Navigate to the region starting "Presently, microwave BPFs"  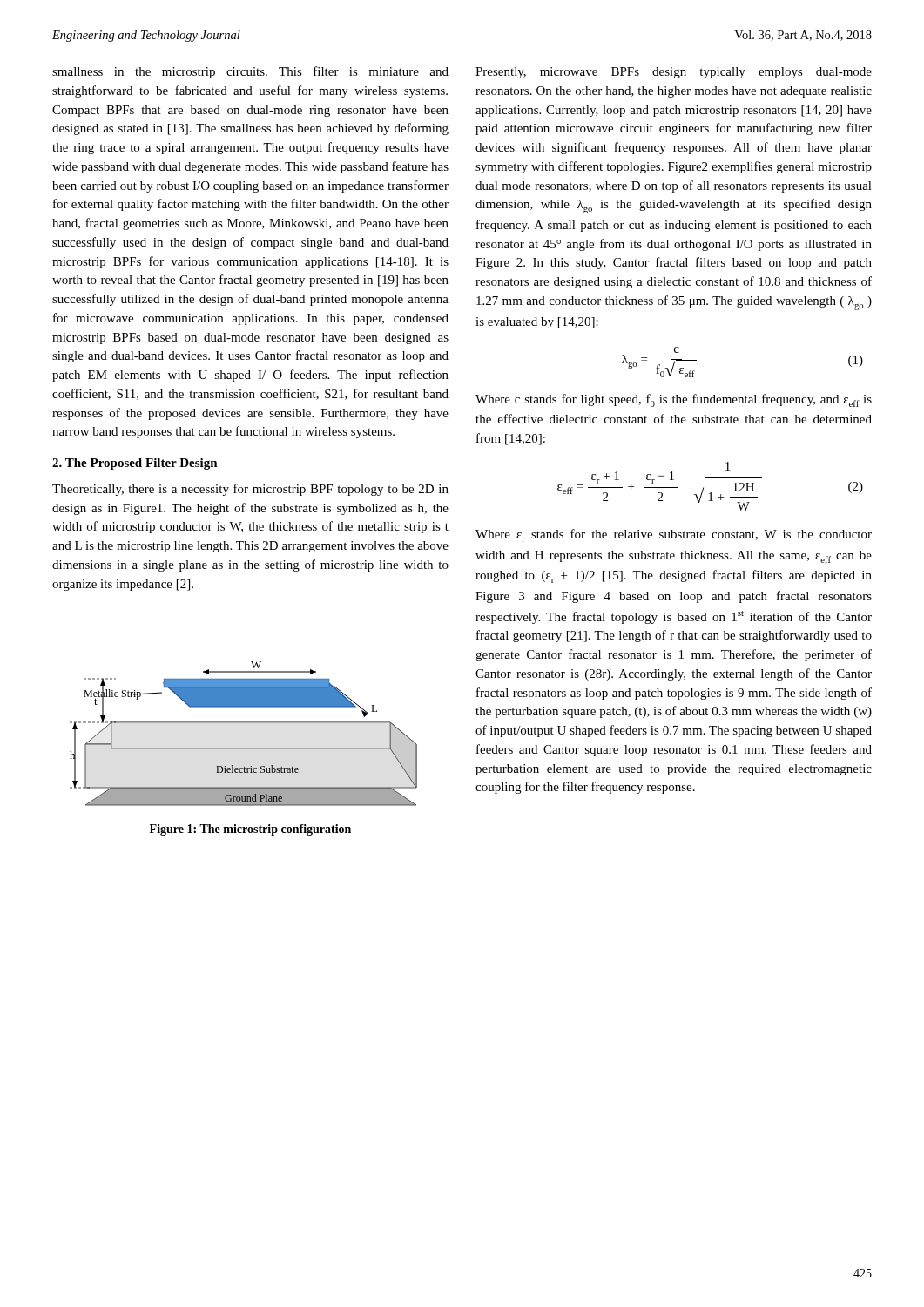[x=674, y=197]
